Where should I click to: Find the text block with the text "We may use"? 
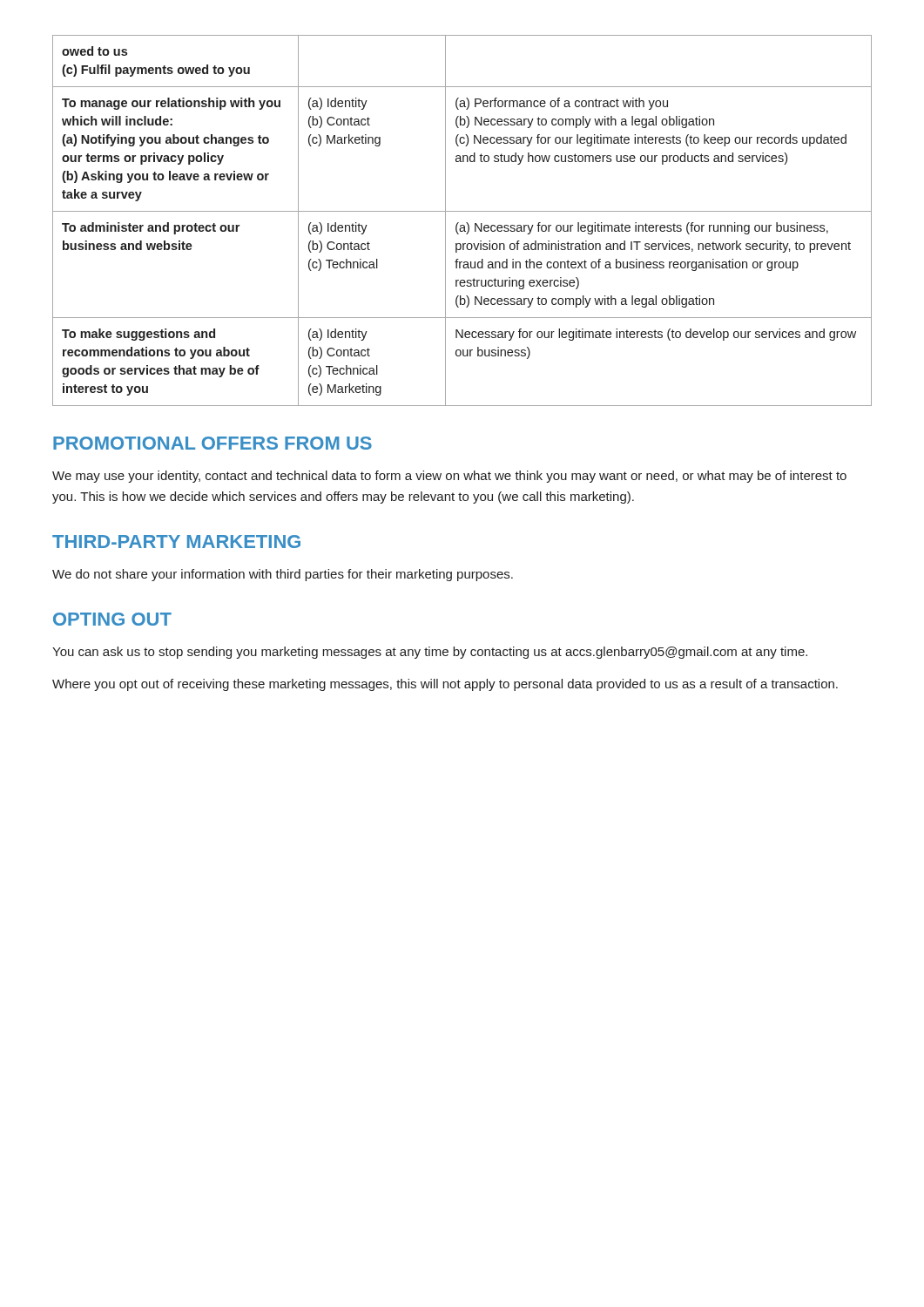(450, 486)
